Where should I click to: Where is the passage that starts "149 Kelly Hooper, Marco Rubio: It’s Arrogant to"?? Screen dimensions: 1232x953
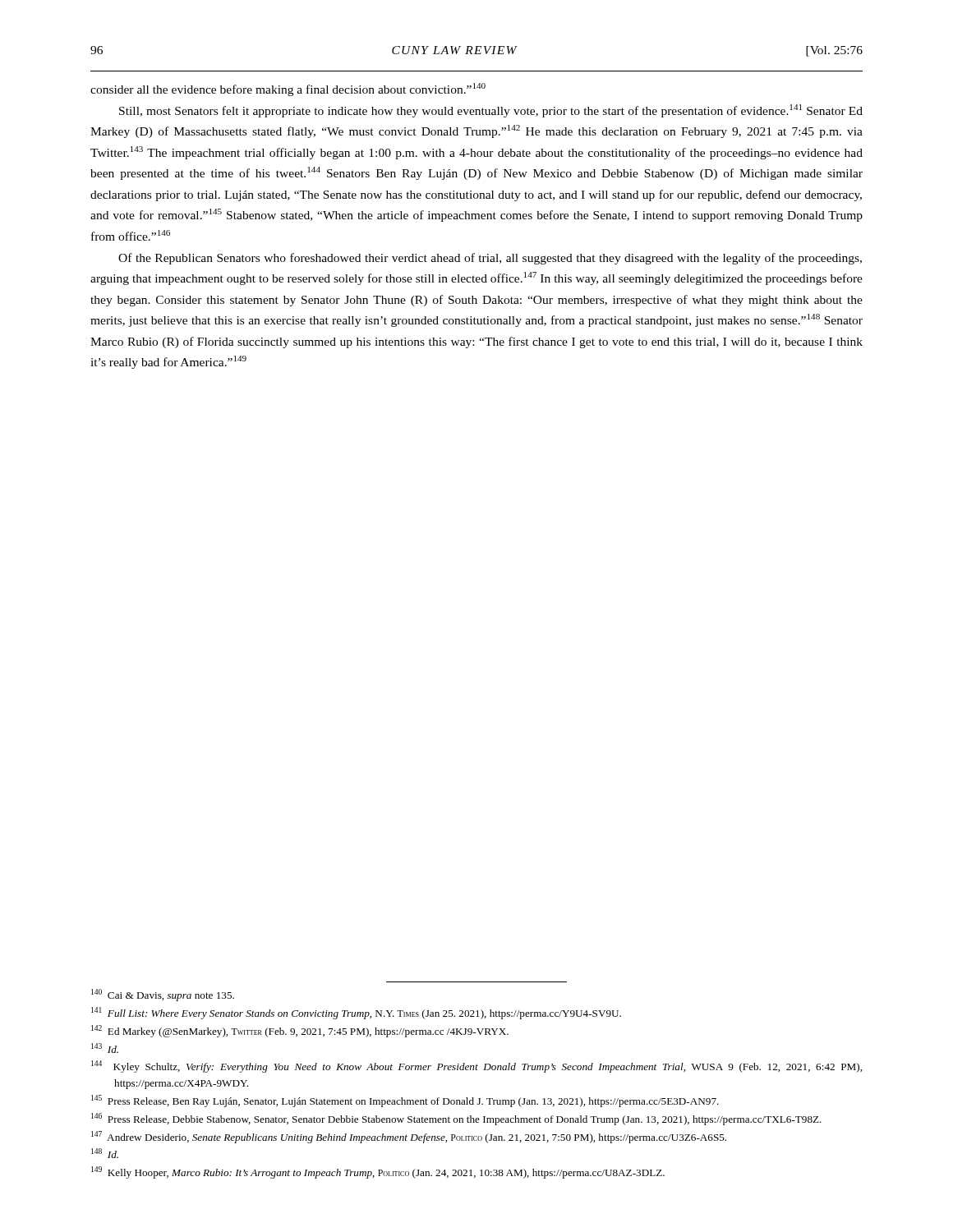click(378, 1172)
